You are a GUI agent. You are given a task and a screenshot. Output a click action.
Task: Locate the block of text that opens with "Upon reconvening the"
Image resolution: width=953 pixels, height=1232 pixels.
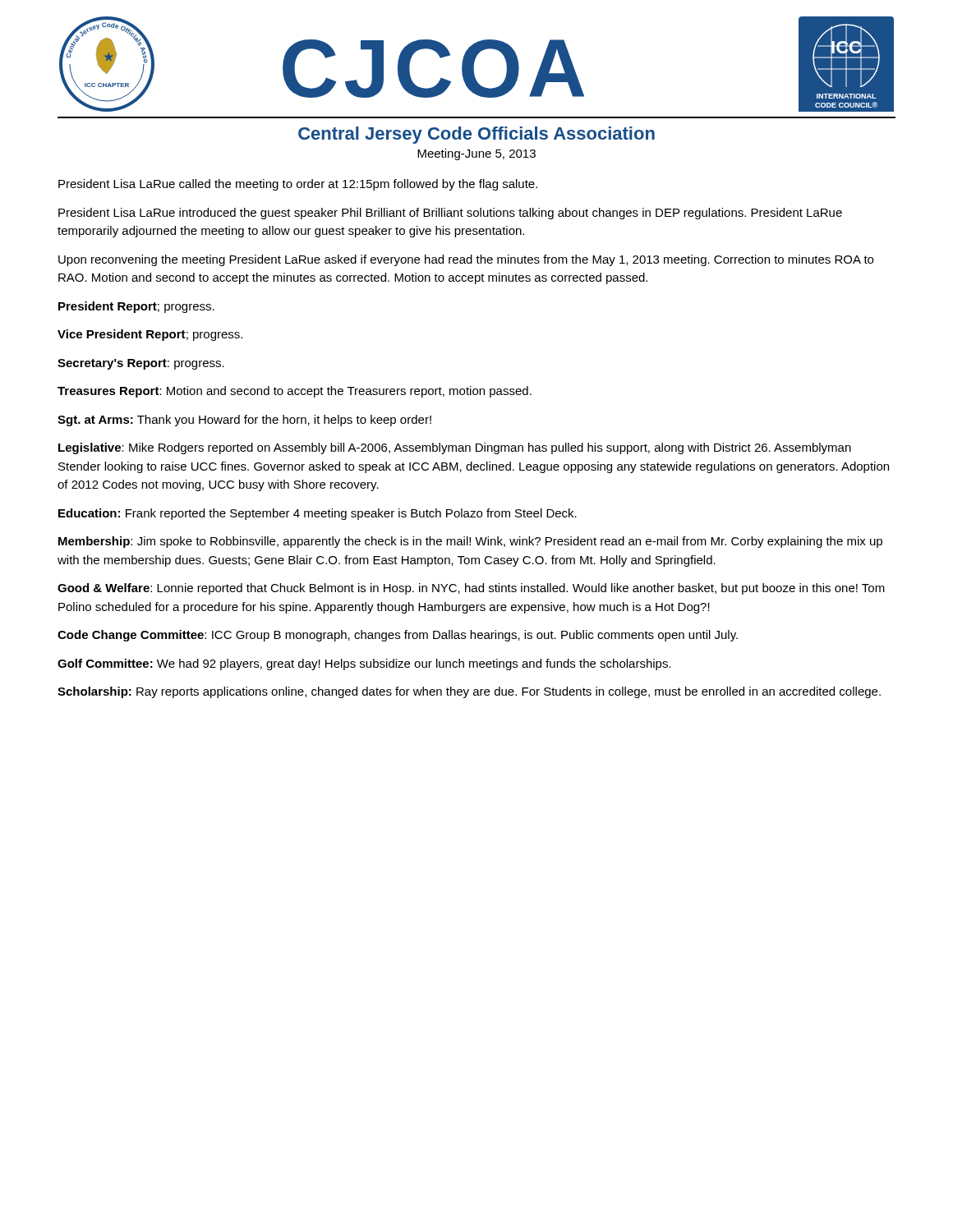click(466, 268)
